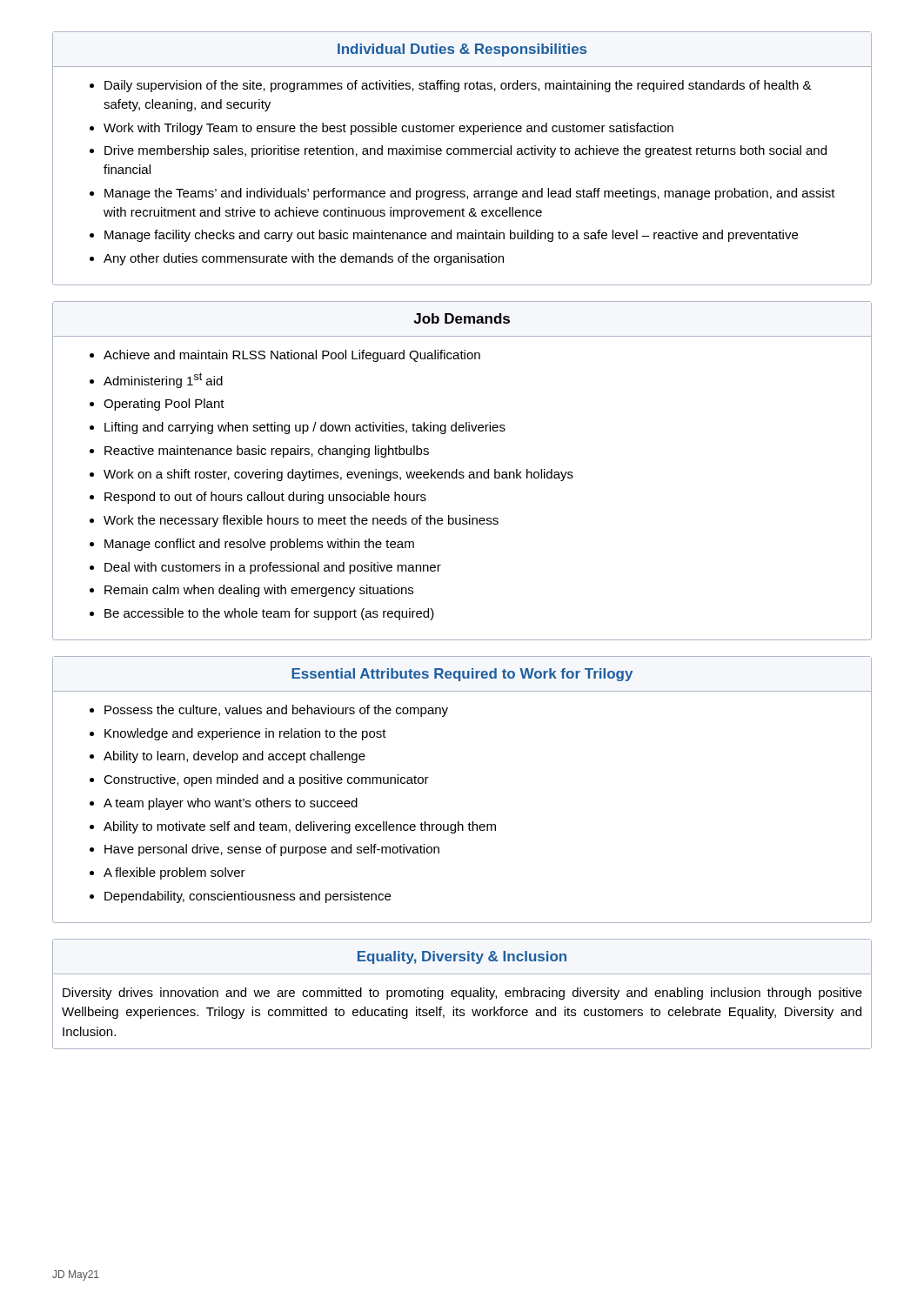Viewport: 924px width, 1305px height.
Task: Find the list item that reads "Operating Pool Plant"
Action: [x=164, y=403]
